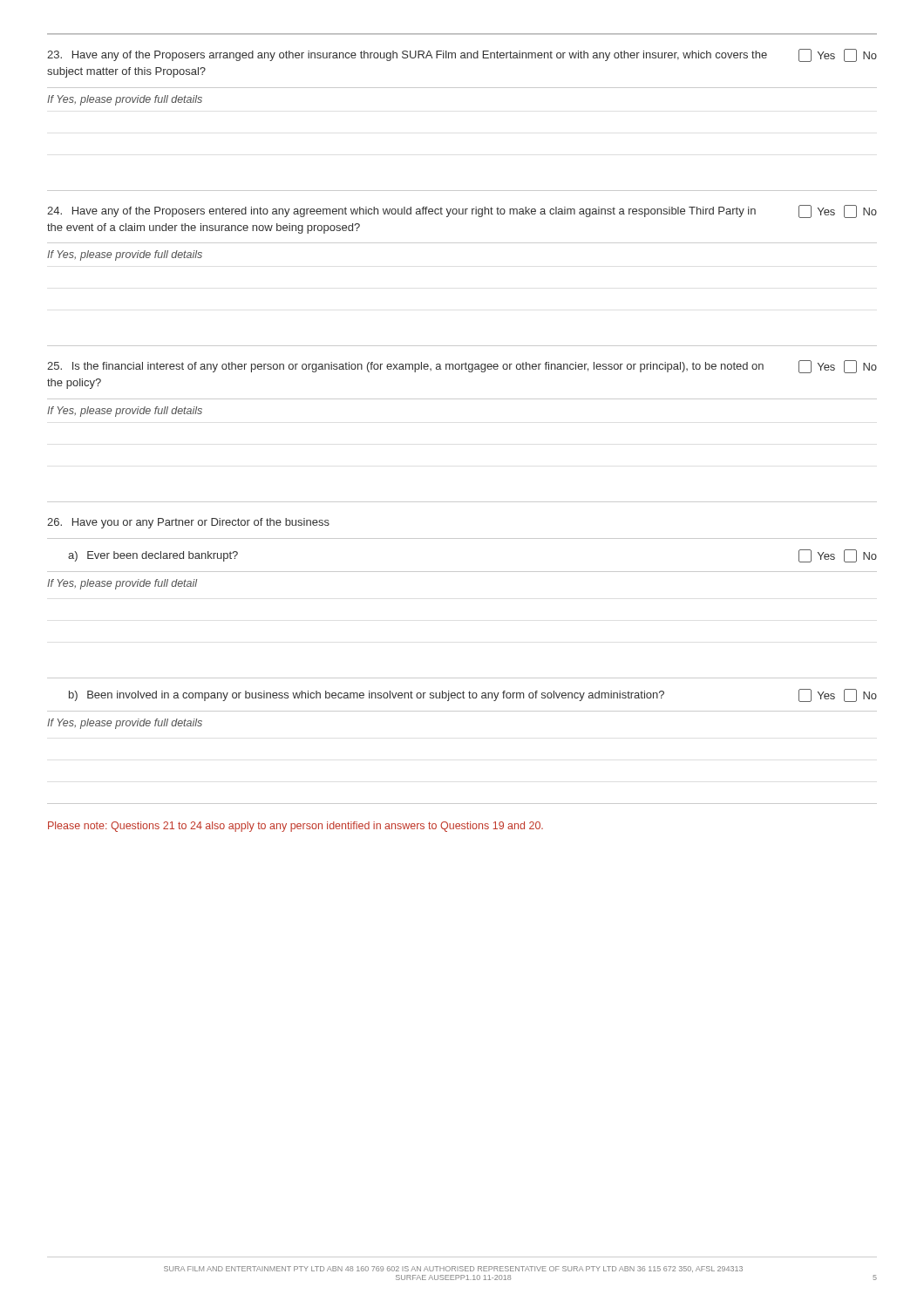This screenshot has height=1308, width=924.
Task: Point to the block beginning "25. Is the financial interest"
Action: [x=462, y=390]
